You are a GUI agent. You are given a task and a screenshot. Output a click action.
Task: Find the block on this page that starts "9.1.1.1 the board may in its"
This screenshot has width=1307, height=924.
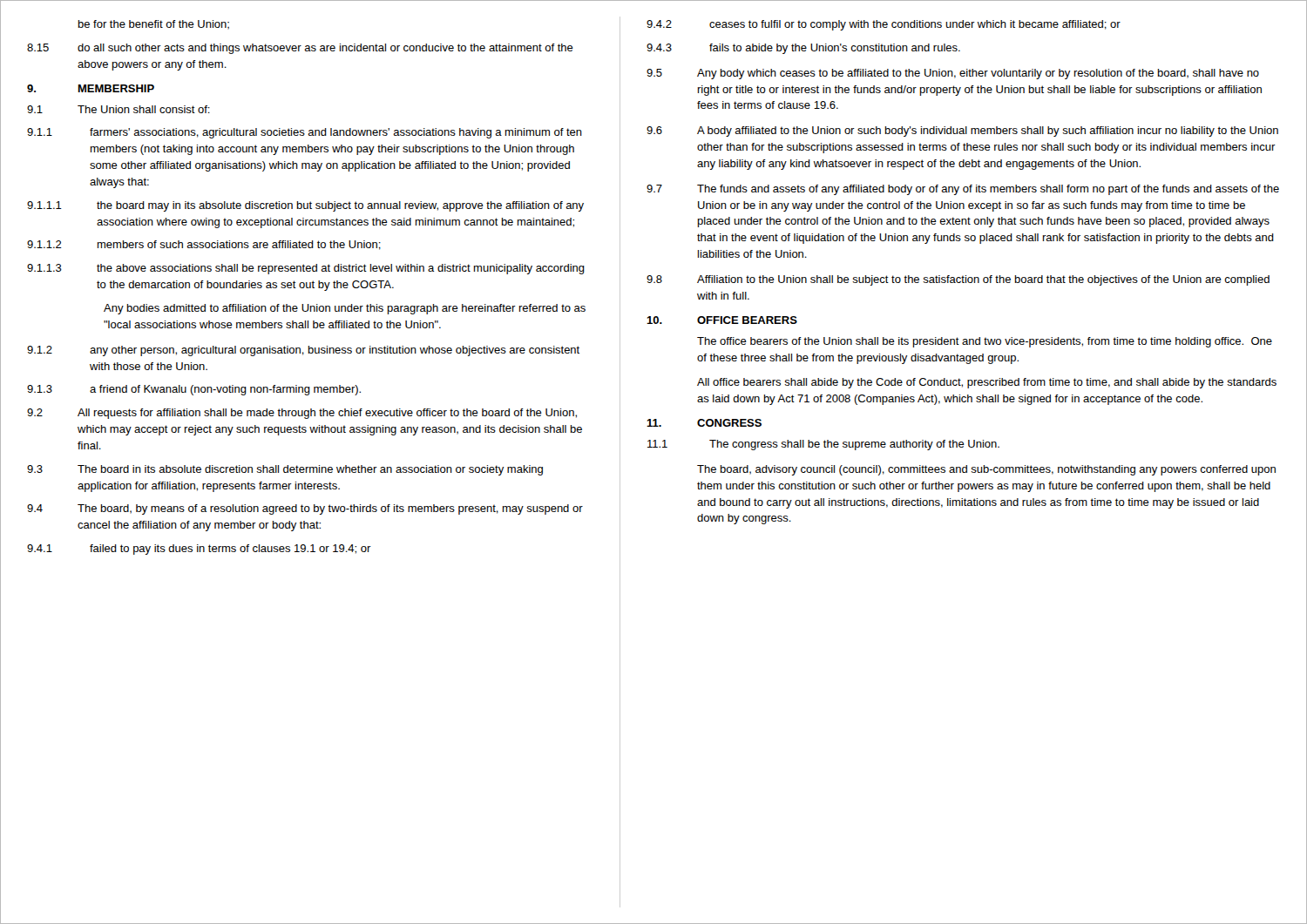pyautogui.click(x=310, y=214)
